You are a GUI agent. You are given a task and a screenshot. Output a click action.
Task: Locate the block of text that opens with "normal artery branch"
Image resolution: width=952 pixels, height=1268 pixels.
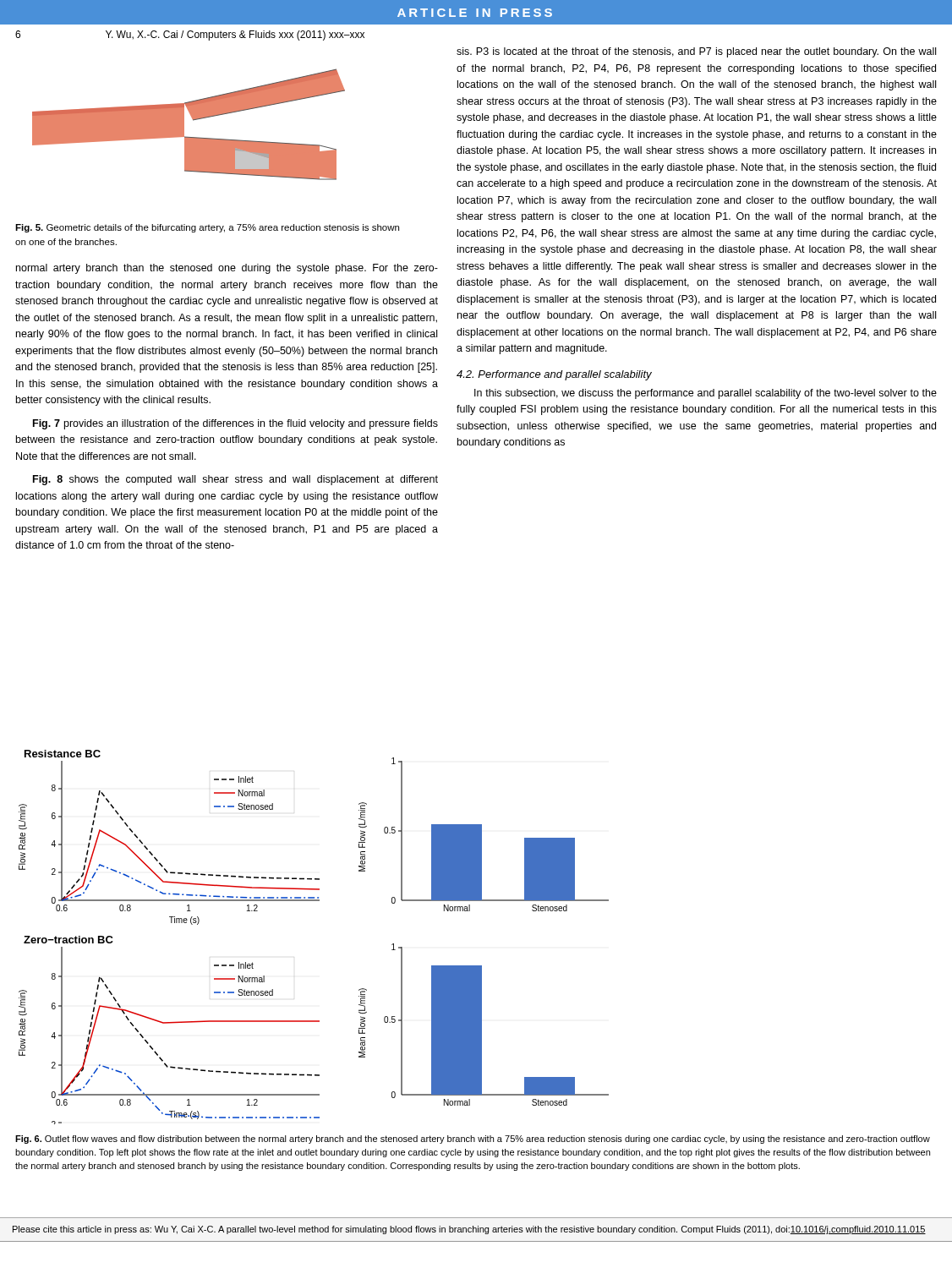pyautogui.click(x=227, y=269)
